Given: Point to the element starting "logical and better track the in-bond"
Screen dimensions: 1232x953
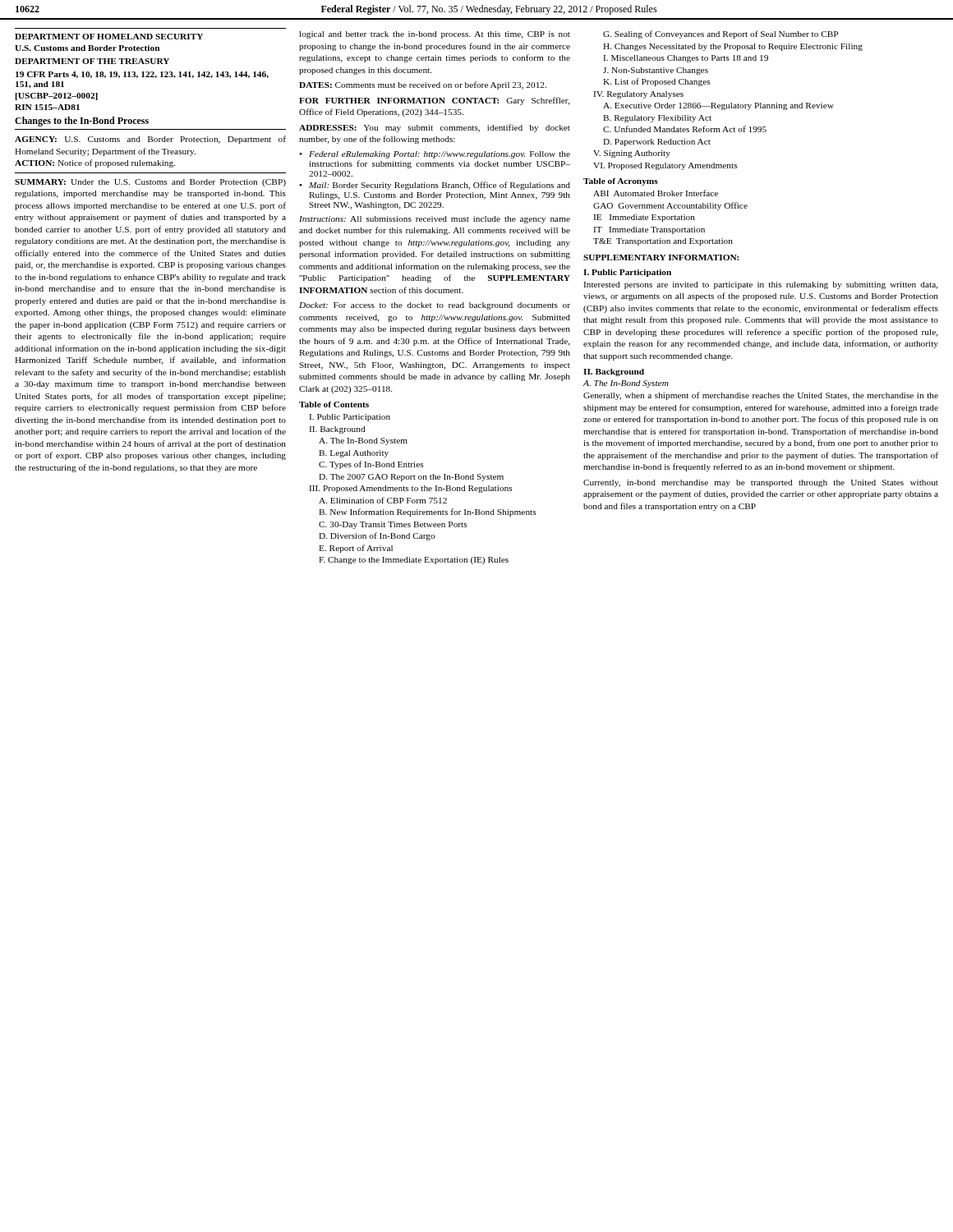Looking at the screenshot, I should click(x=435, y=51).
